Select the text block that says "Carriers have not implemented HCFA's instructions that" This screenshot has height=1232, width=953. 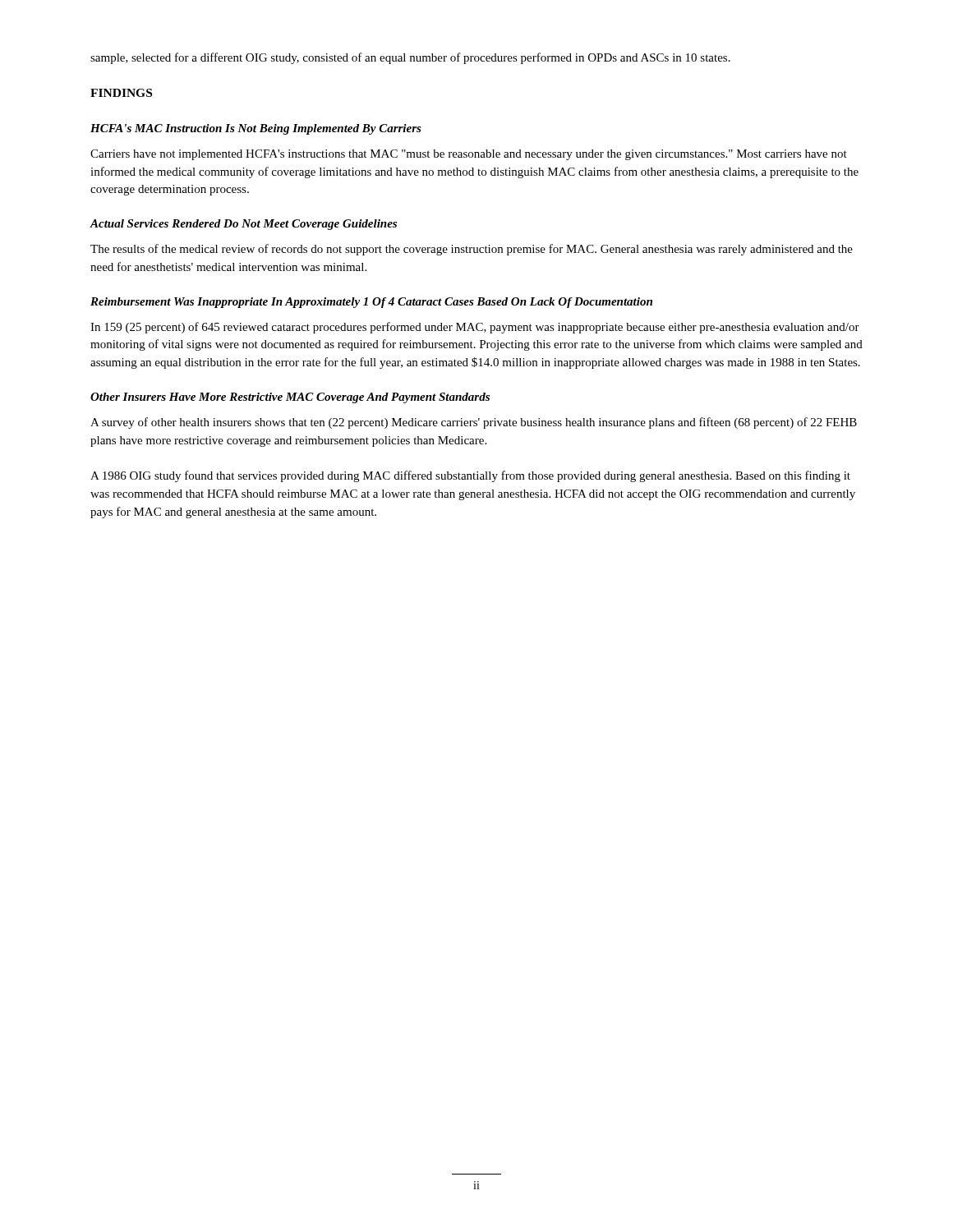(x=474, y=171)
